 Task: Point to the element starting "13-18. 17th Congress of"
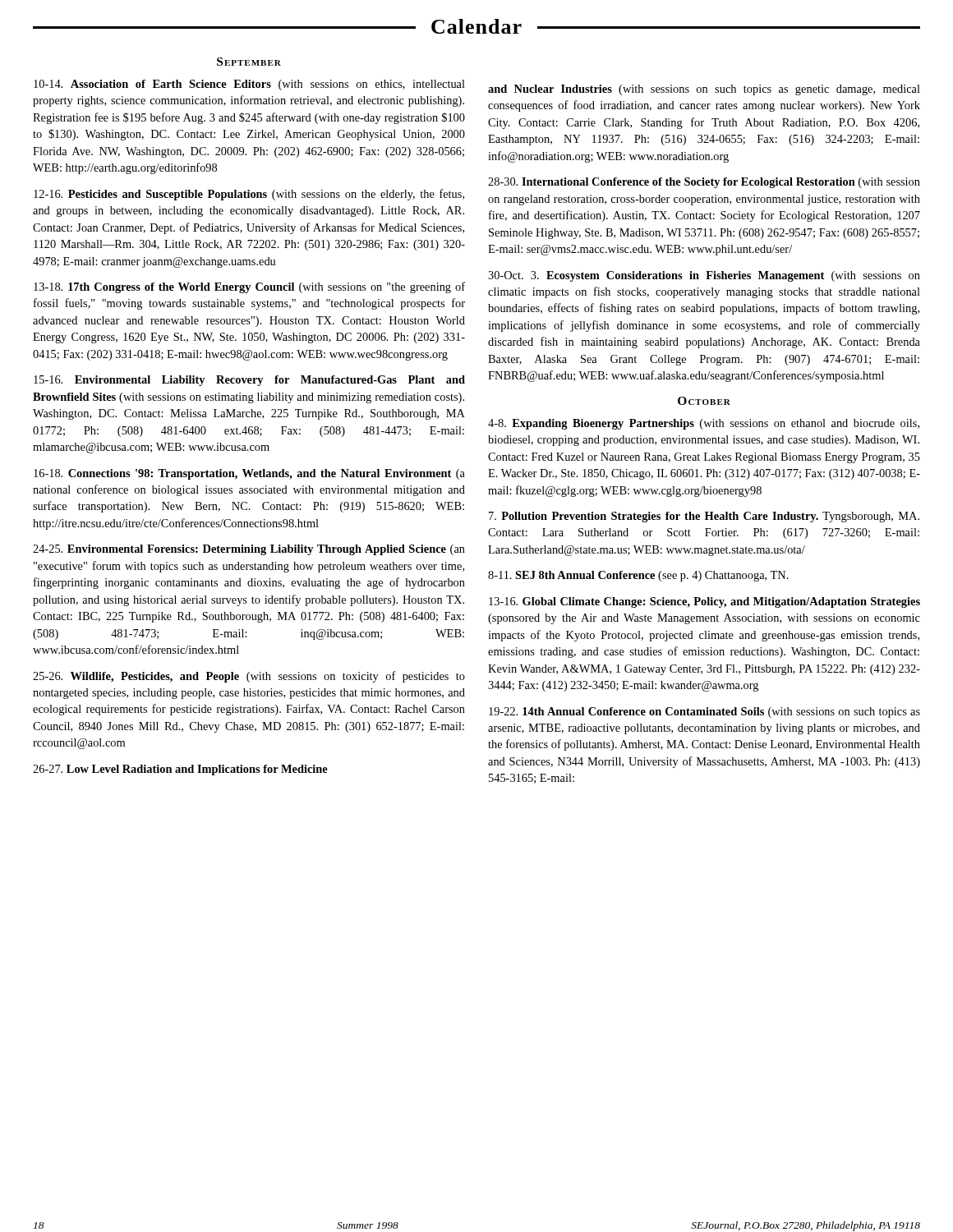(249, 320)
